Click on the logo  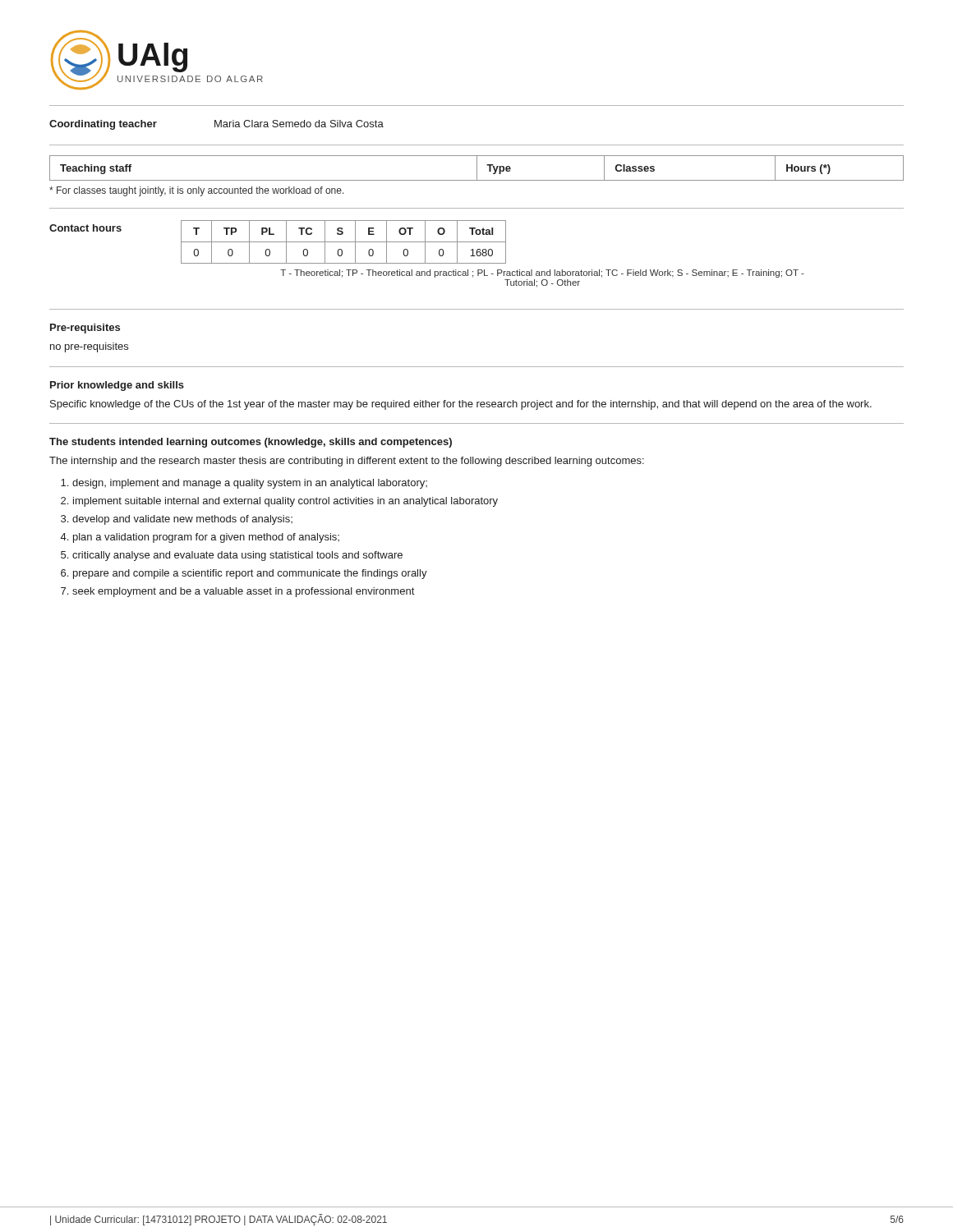pos(476,53)
